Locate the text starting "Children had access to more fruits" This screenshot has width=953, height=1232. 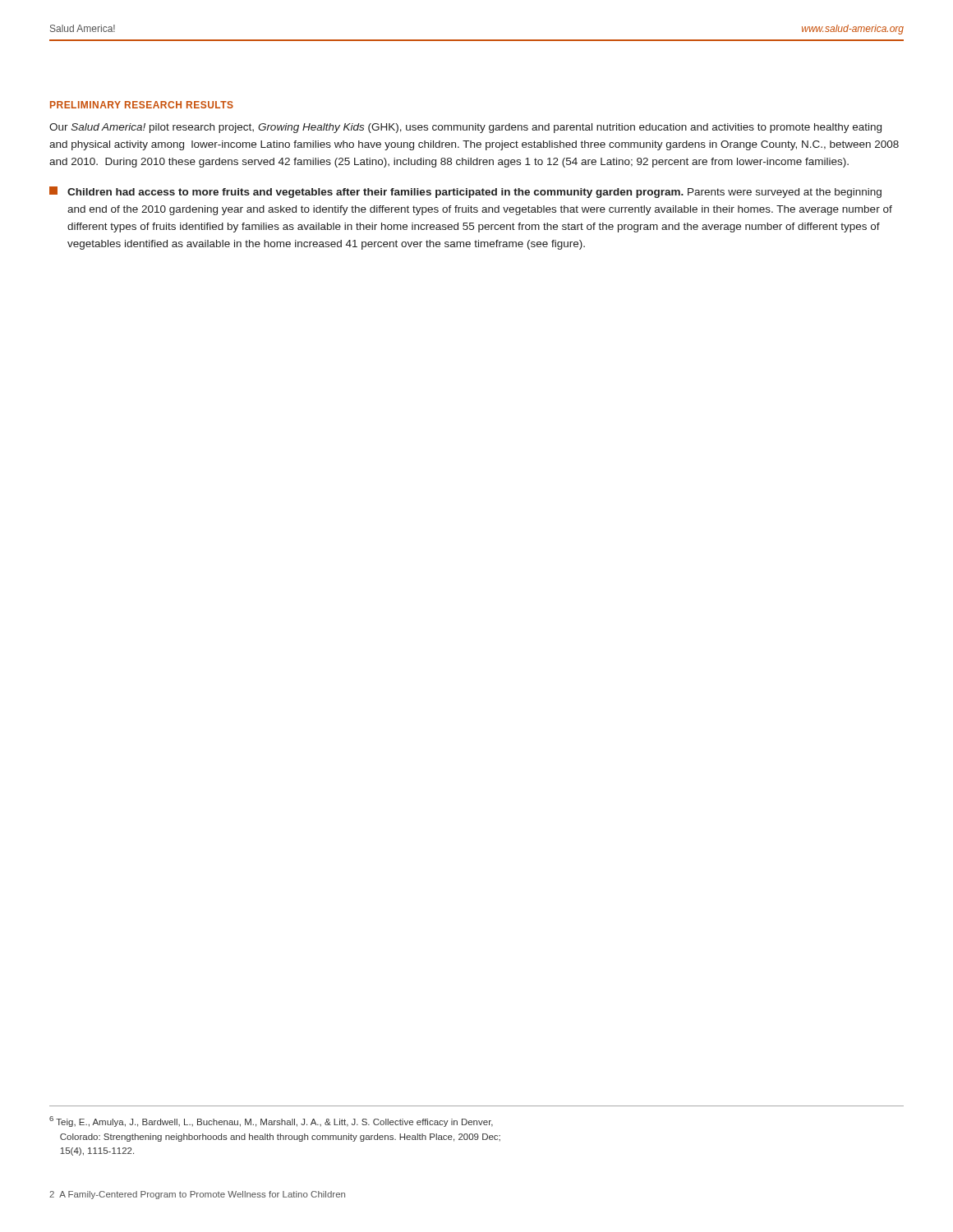click(476, 218)
